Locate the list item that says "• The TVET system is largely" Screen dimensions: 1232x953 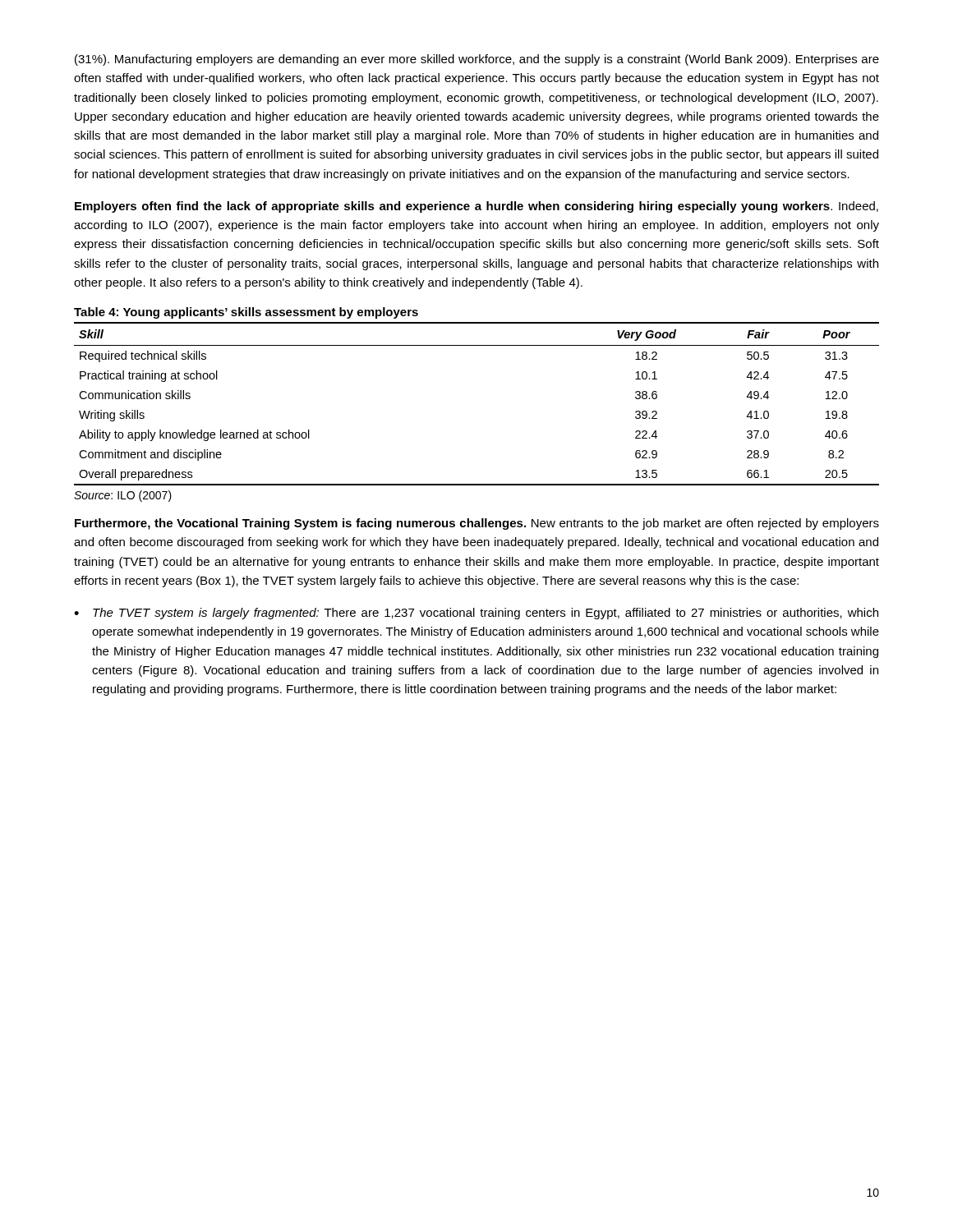pos(476,651)
